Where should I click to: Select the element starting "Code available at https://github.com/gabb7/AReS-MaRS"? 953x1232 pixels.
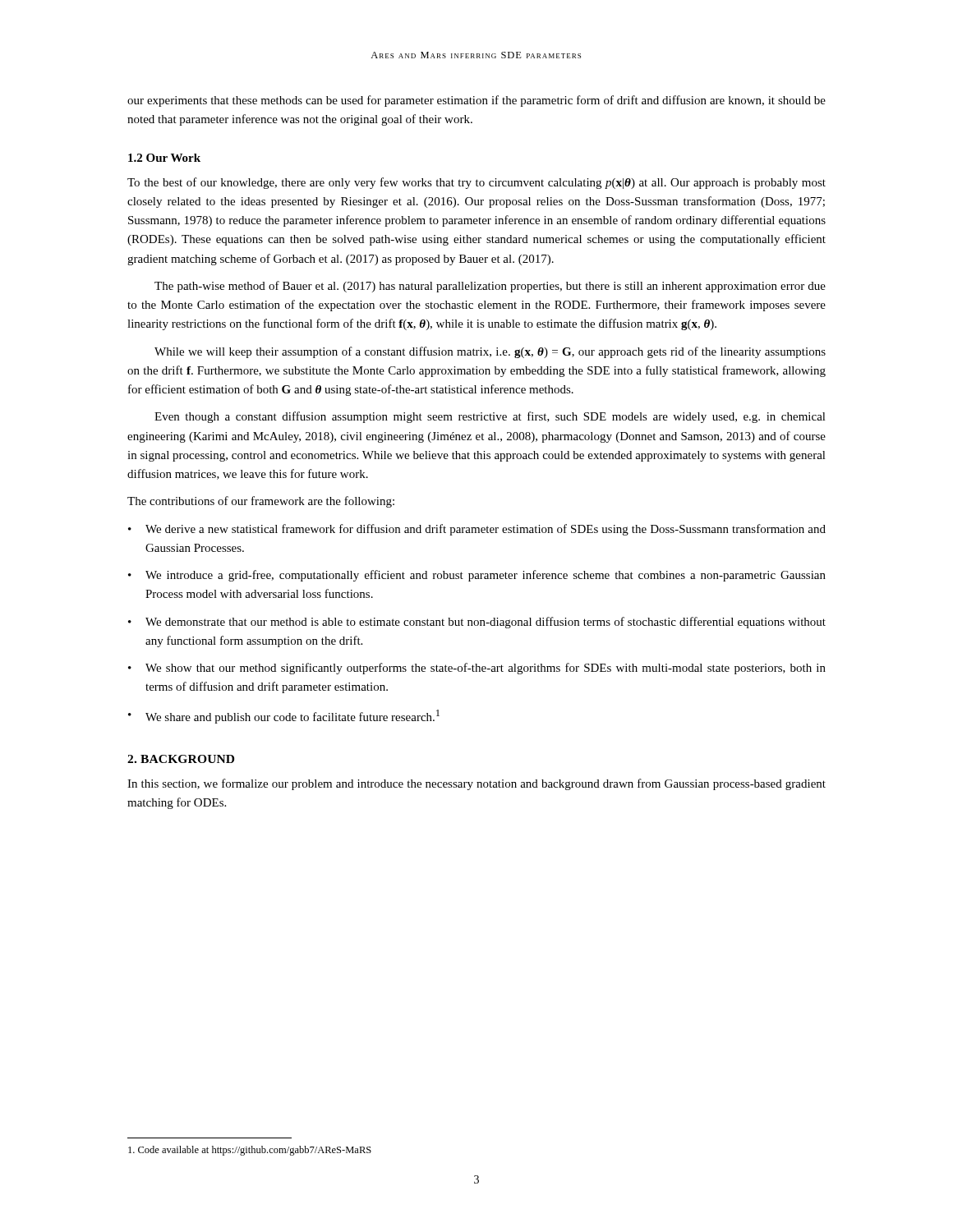pyautogui.click(x=249, y=1150)
